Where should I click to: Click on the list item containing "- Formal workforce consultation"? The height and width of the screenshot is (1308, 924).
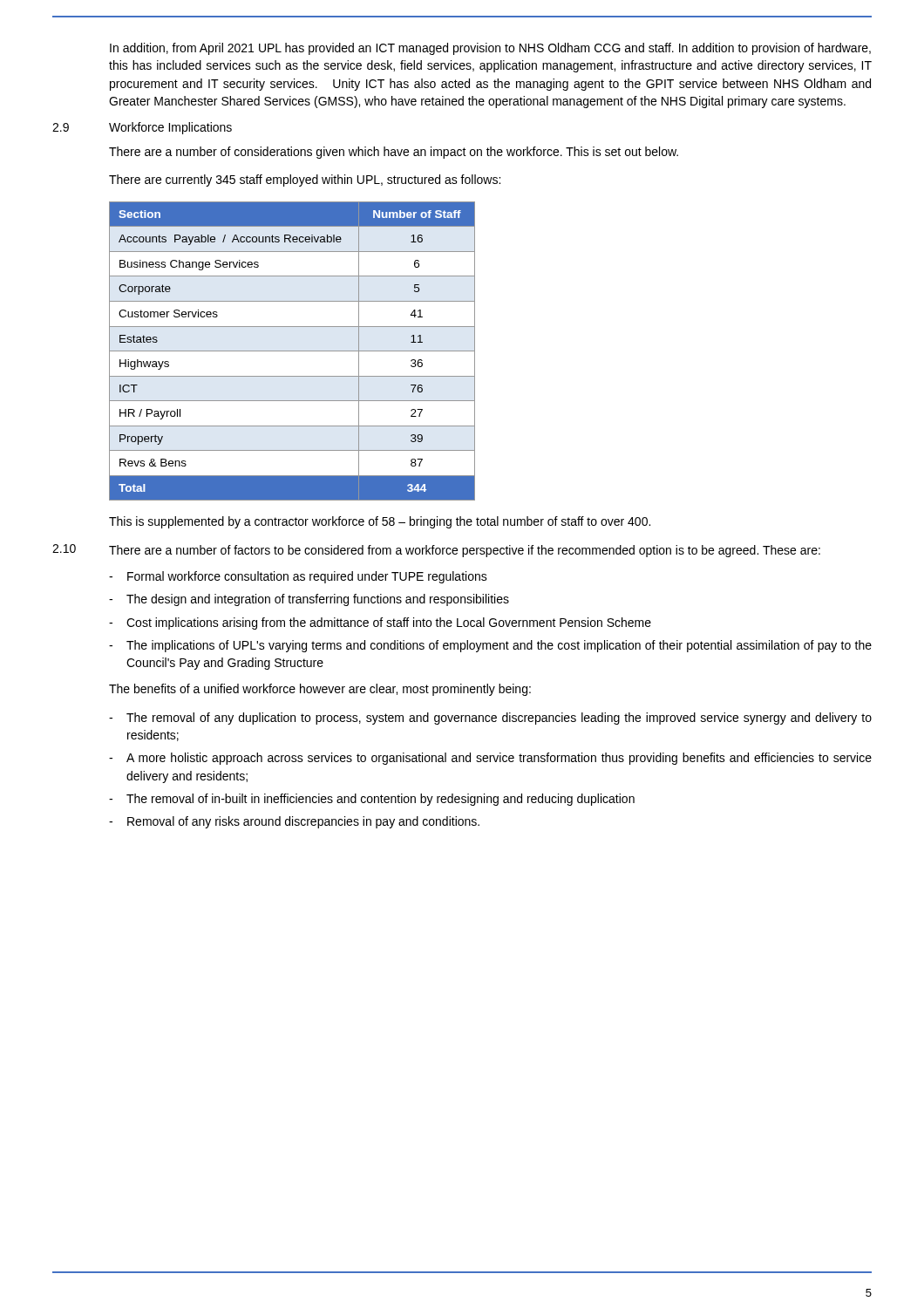pos(490,577)
